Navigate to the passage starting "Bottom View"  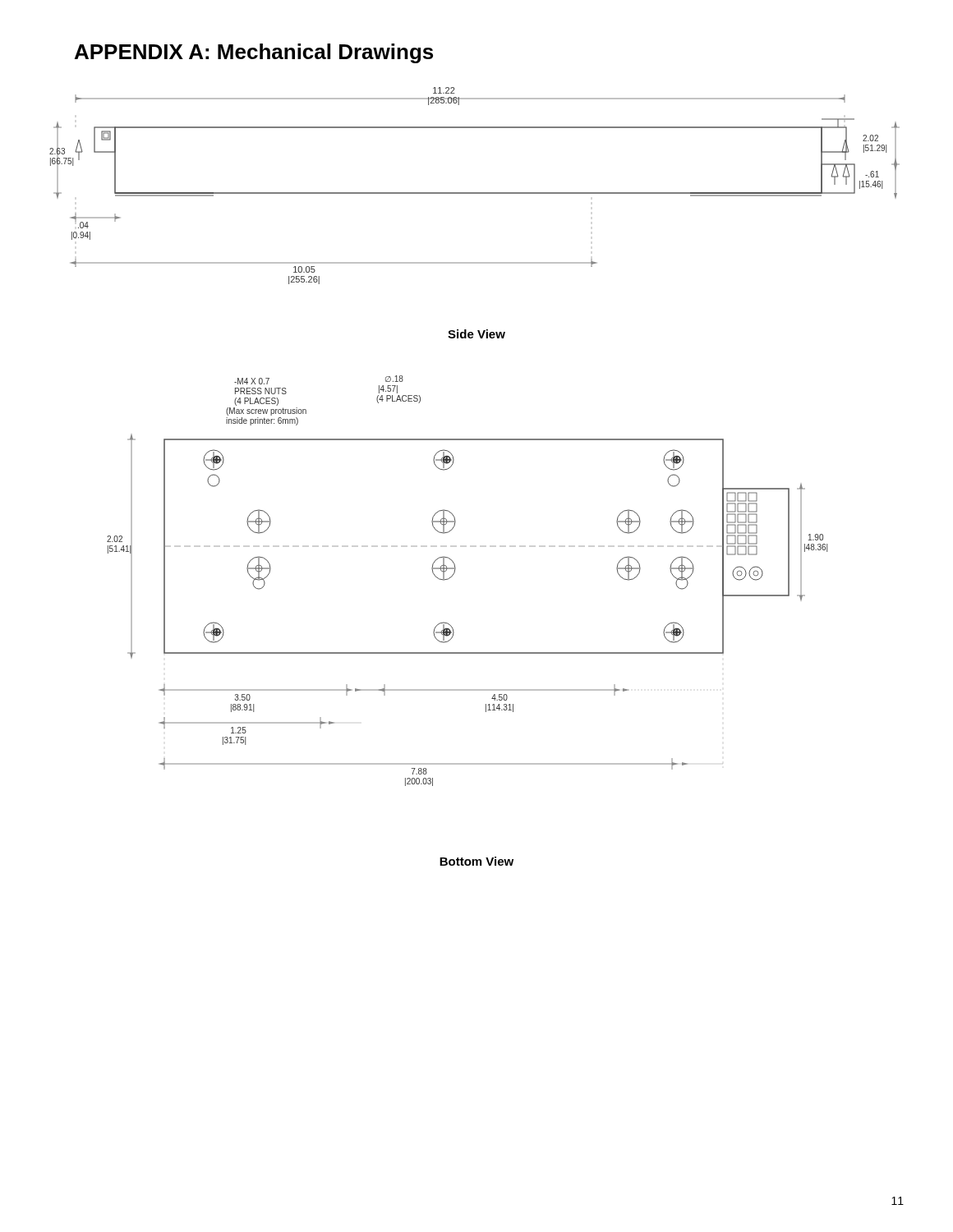point(476,861)
